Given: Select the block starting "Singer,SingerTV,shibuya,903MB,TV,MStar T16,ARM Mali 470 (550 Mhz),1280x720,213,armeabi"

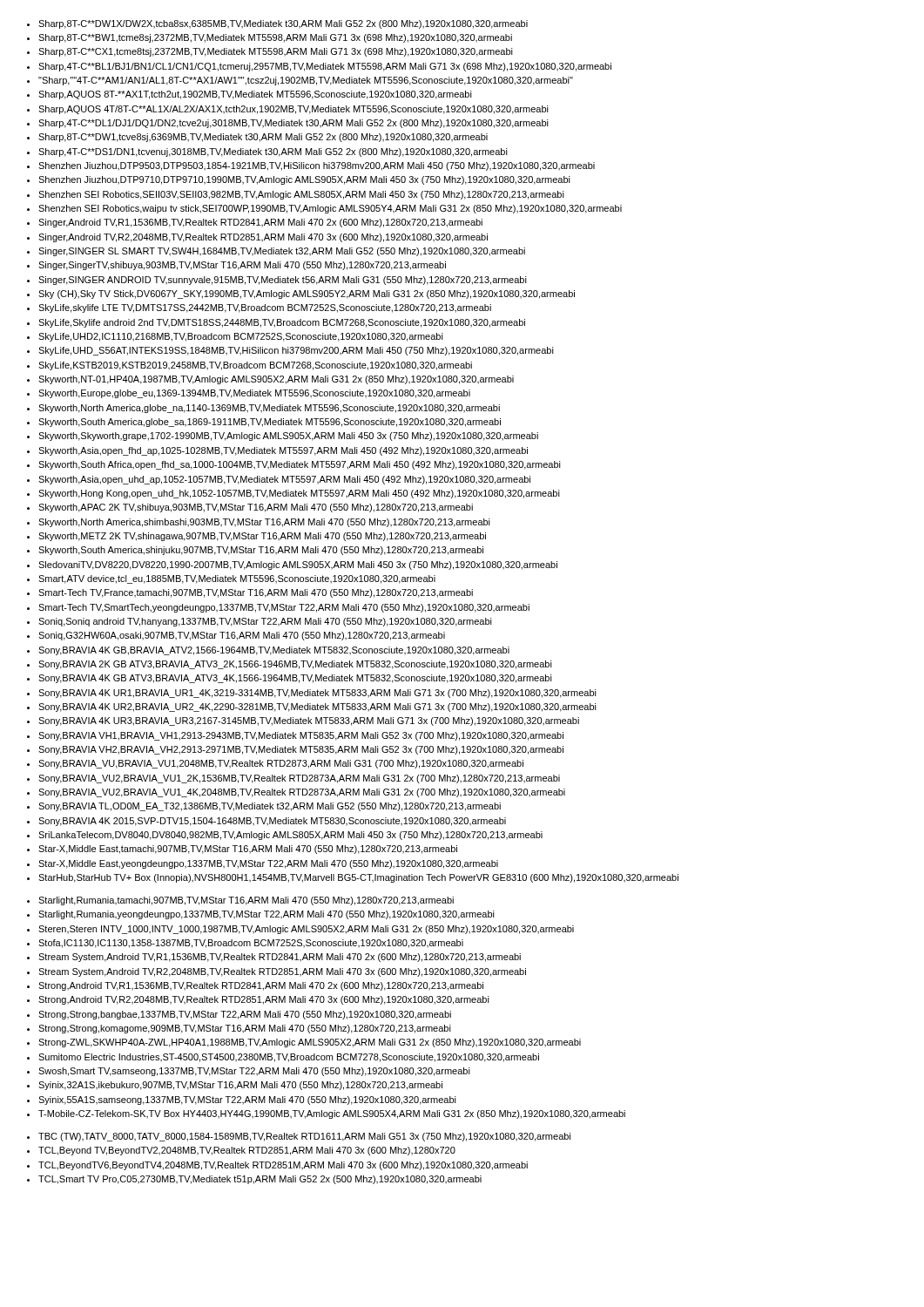Looking at the screenshot, I should [242, 265].
